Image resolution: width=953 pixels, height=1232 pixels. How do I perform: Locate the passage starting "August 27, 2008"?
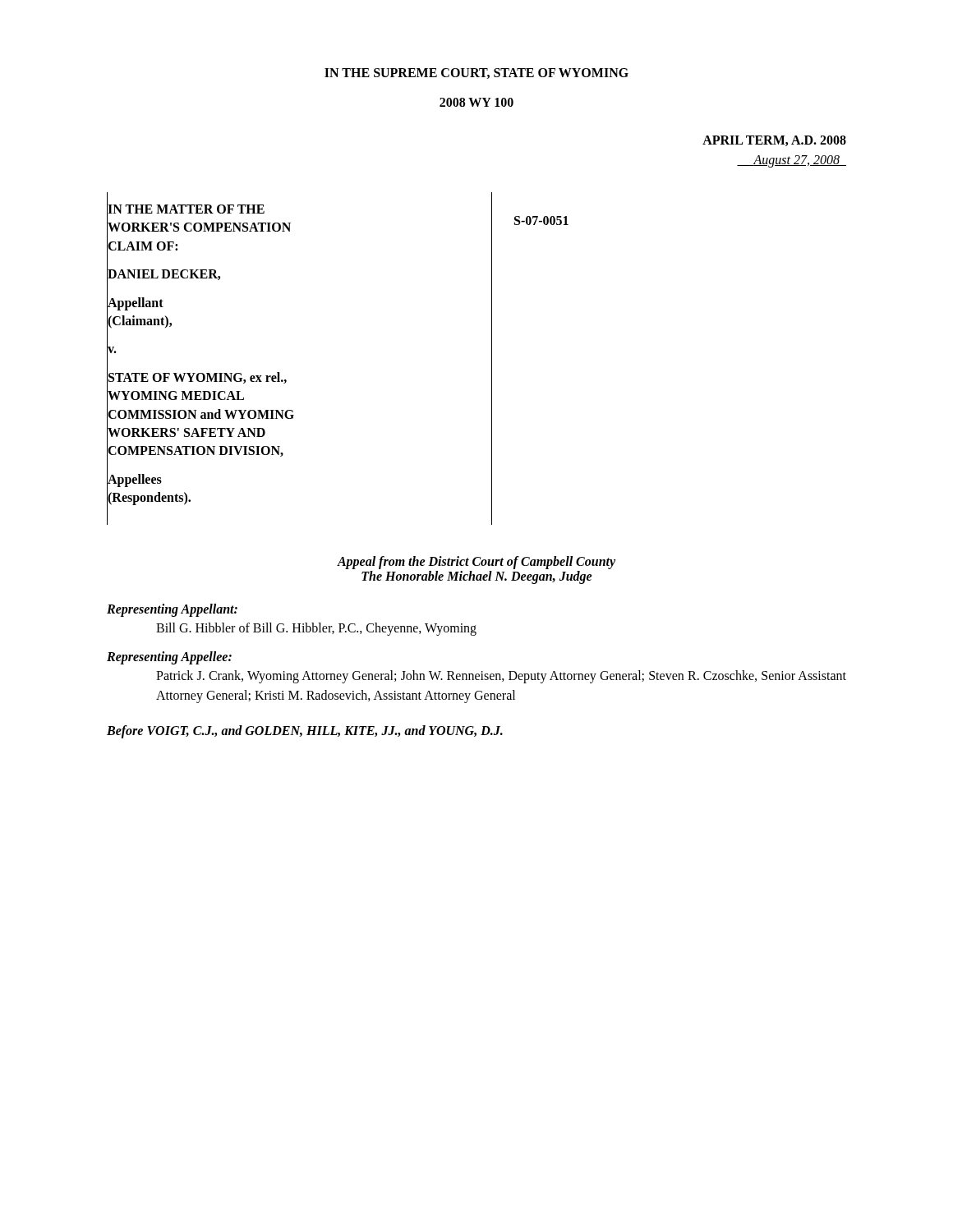[x=792, y=160]
